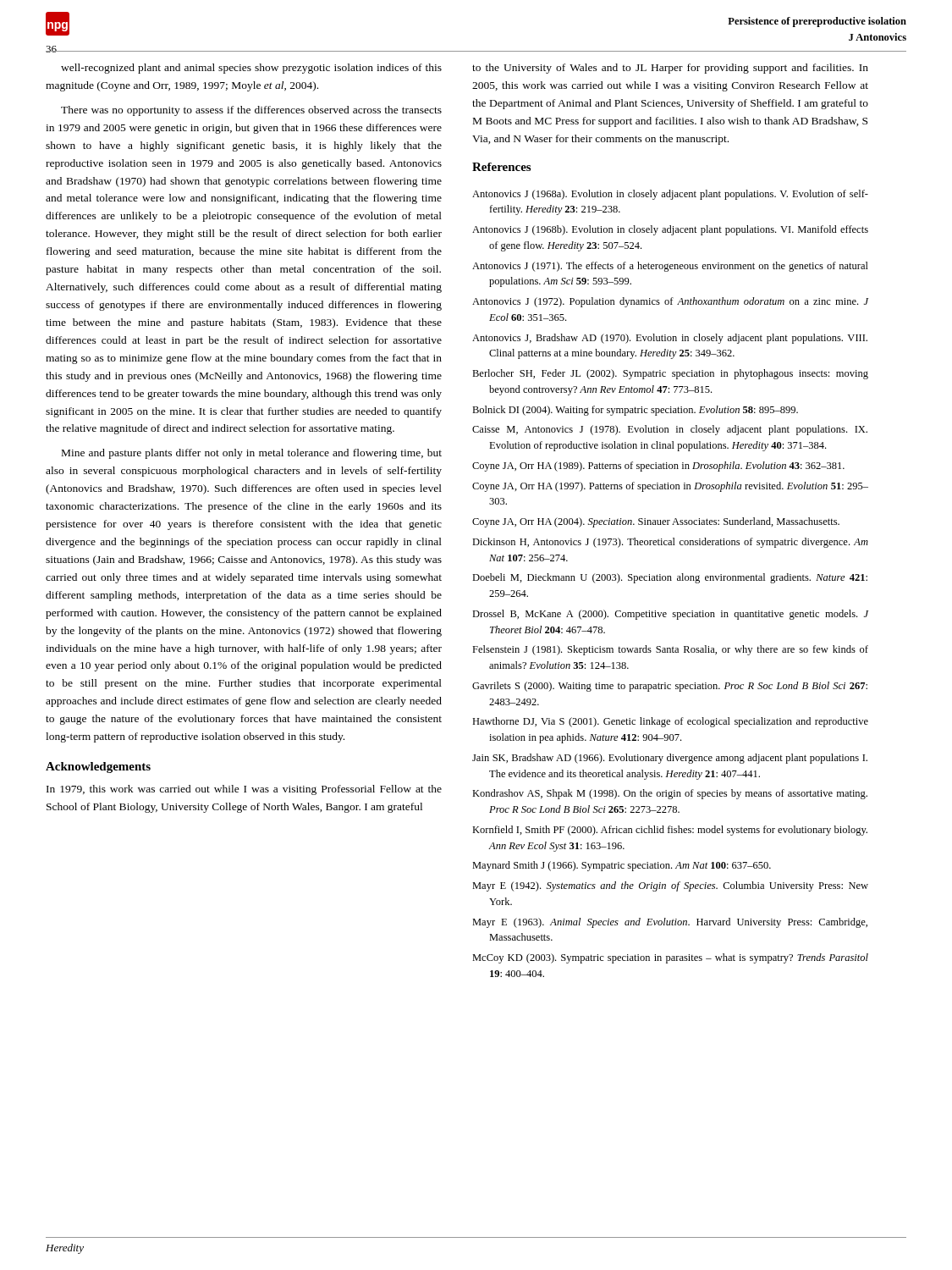
Task: Locate the element starting "Bolnick DI (2004). Waiting for sympatric speciation."
Action: point(635,409)
